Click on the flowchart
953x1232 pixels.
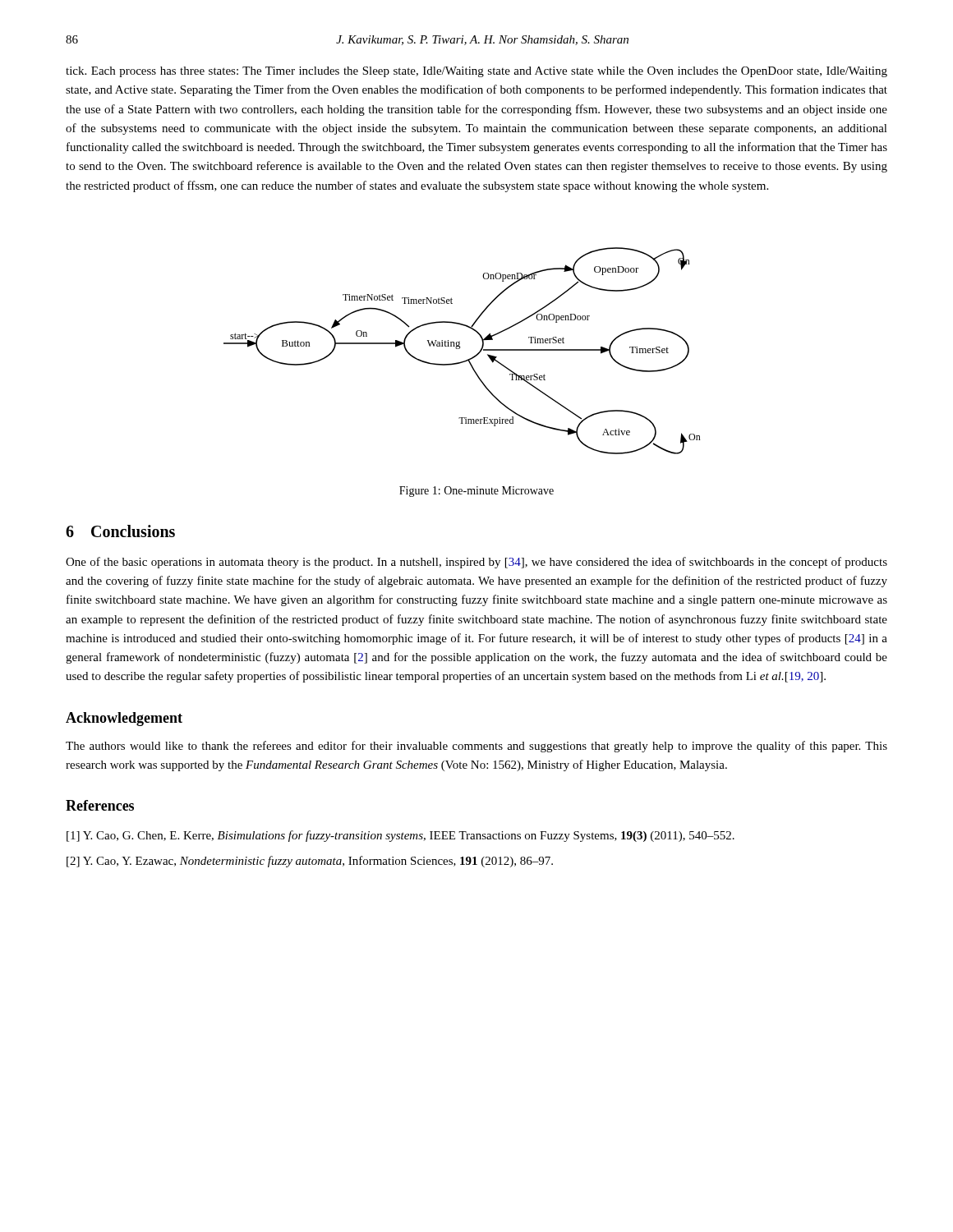(x=476, y=345)
